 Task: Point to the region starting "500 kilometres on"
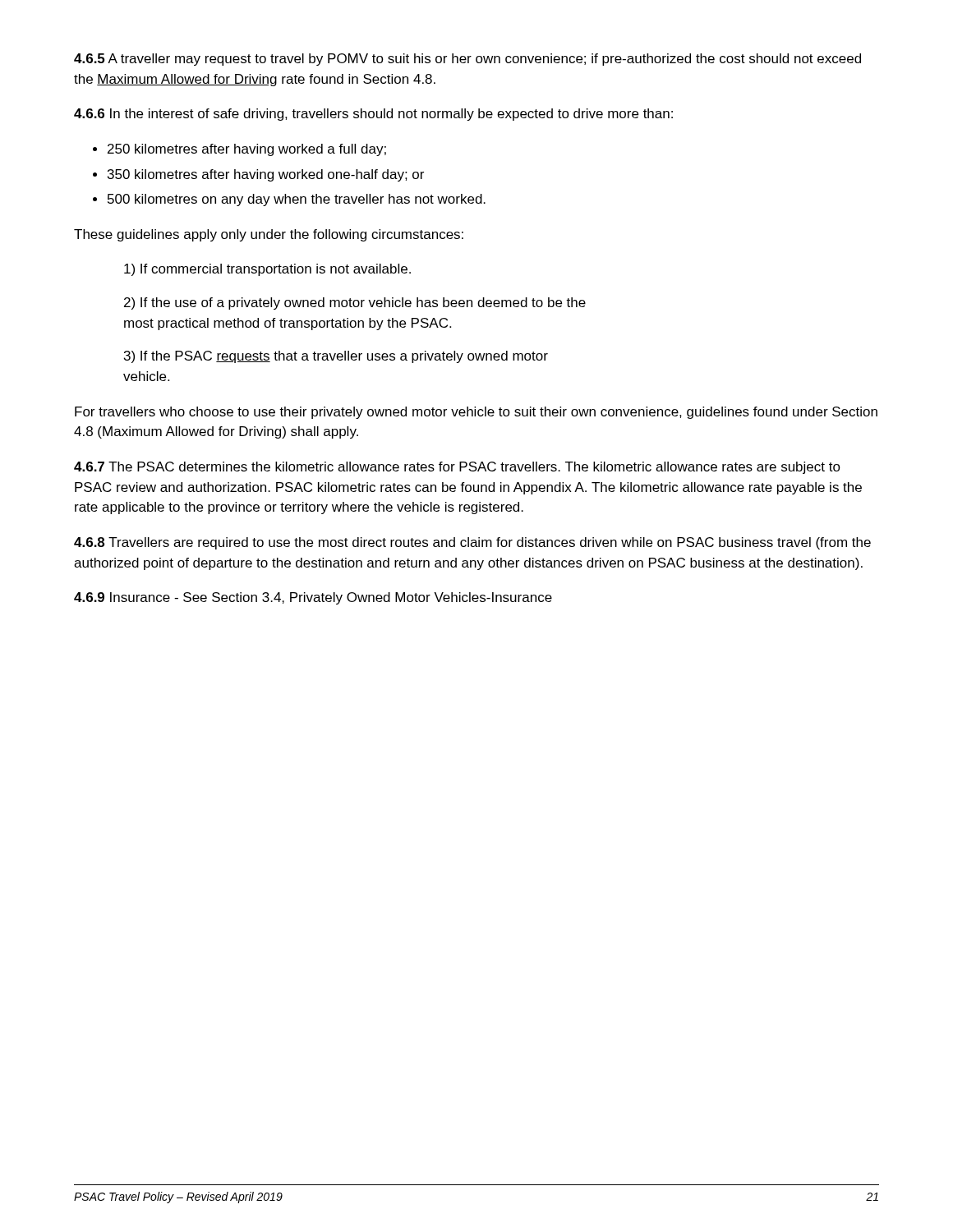297,199
